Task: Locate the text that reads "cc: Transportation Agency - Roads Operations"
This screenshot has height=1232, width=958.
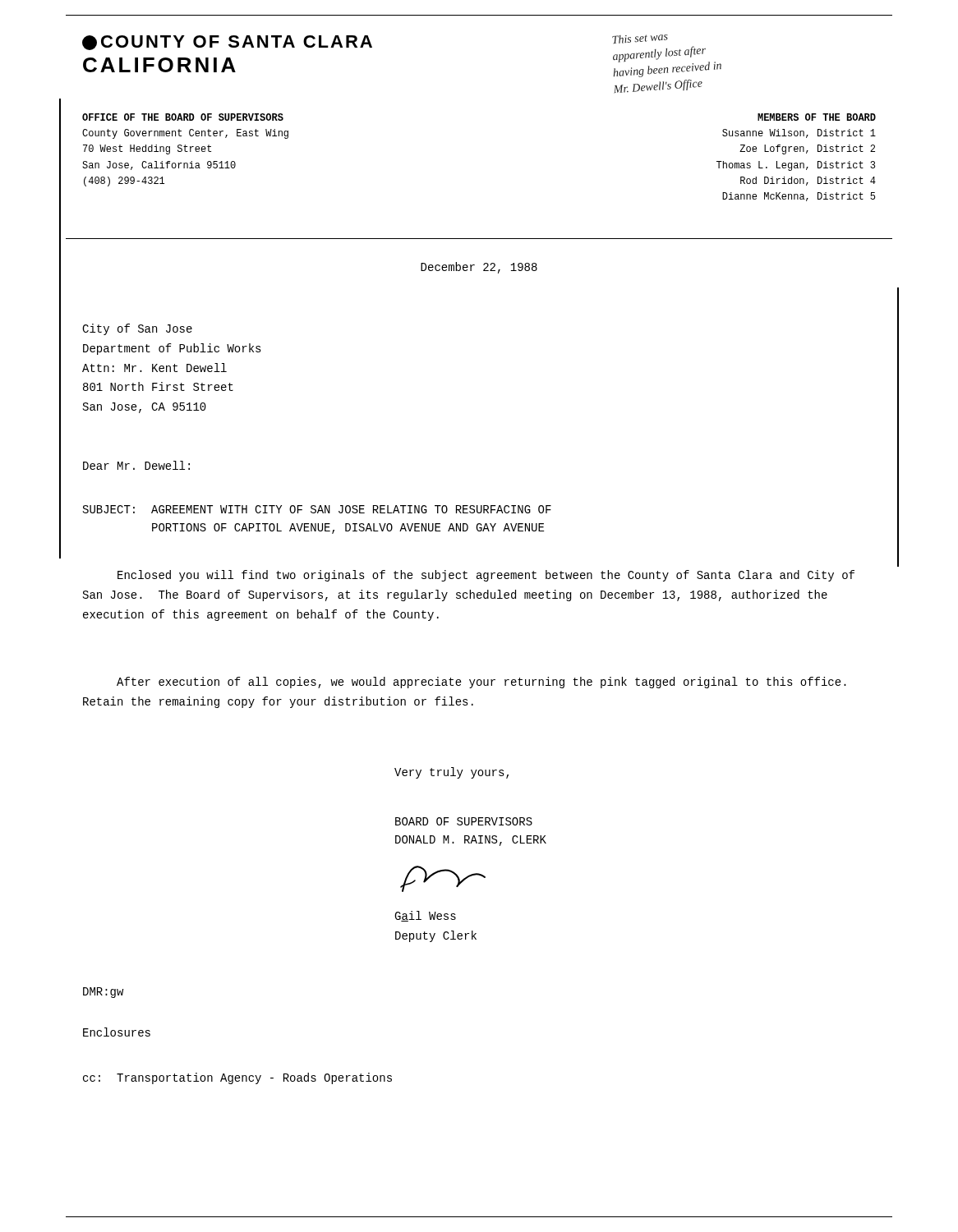Action: (237, 1078)
